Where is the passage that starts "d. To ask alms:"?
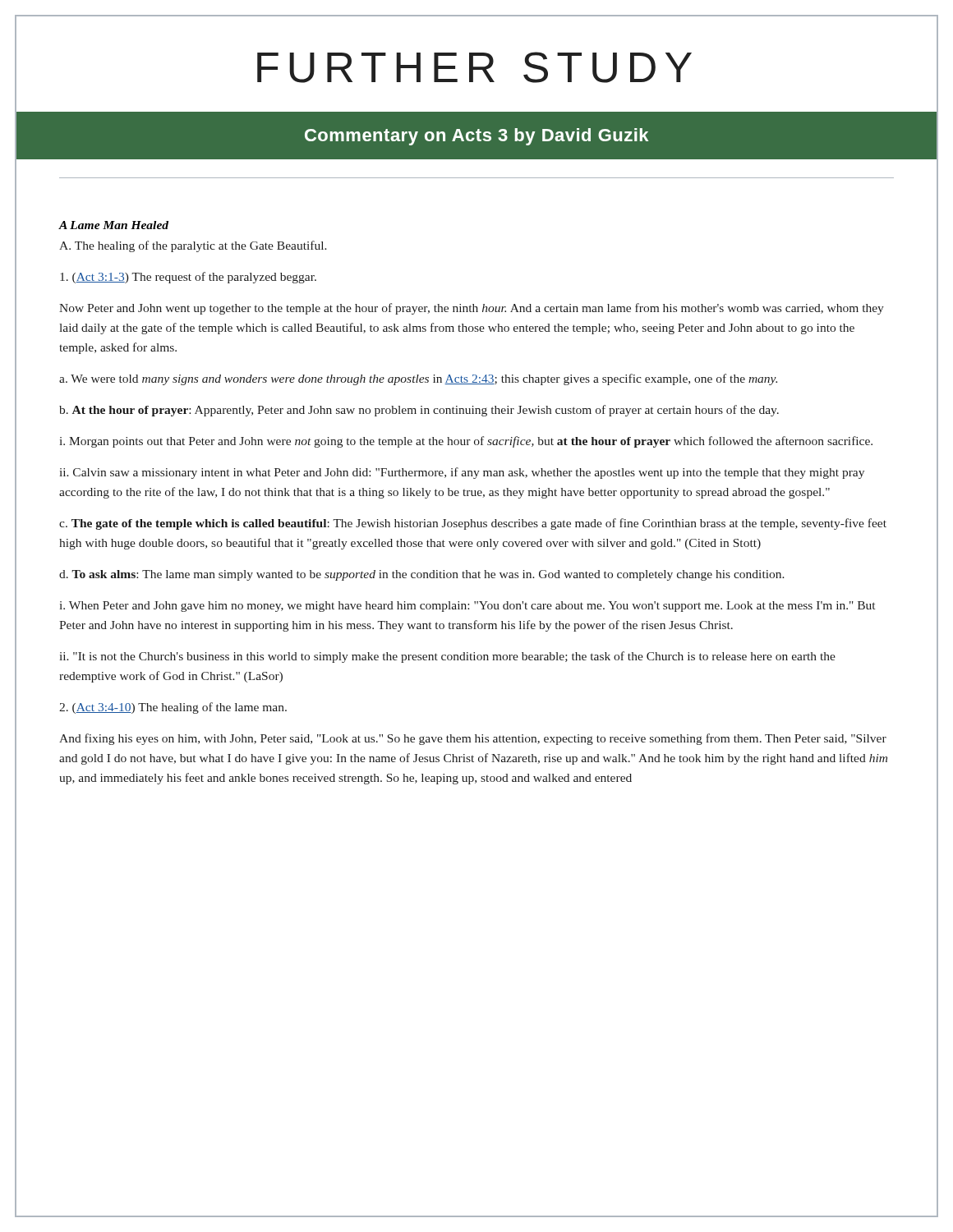This screenshot has height=1232, width=953. pos(422,574)
